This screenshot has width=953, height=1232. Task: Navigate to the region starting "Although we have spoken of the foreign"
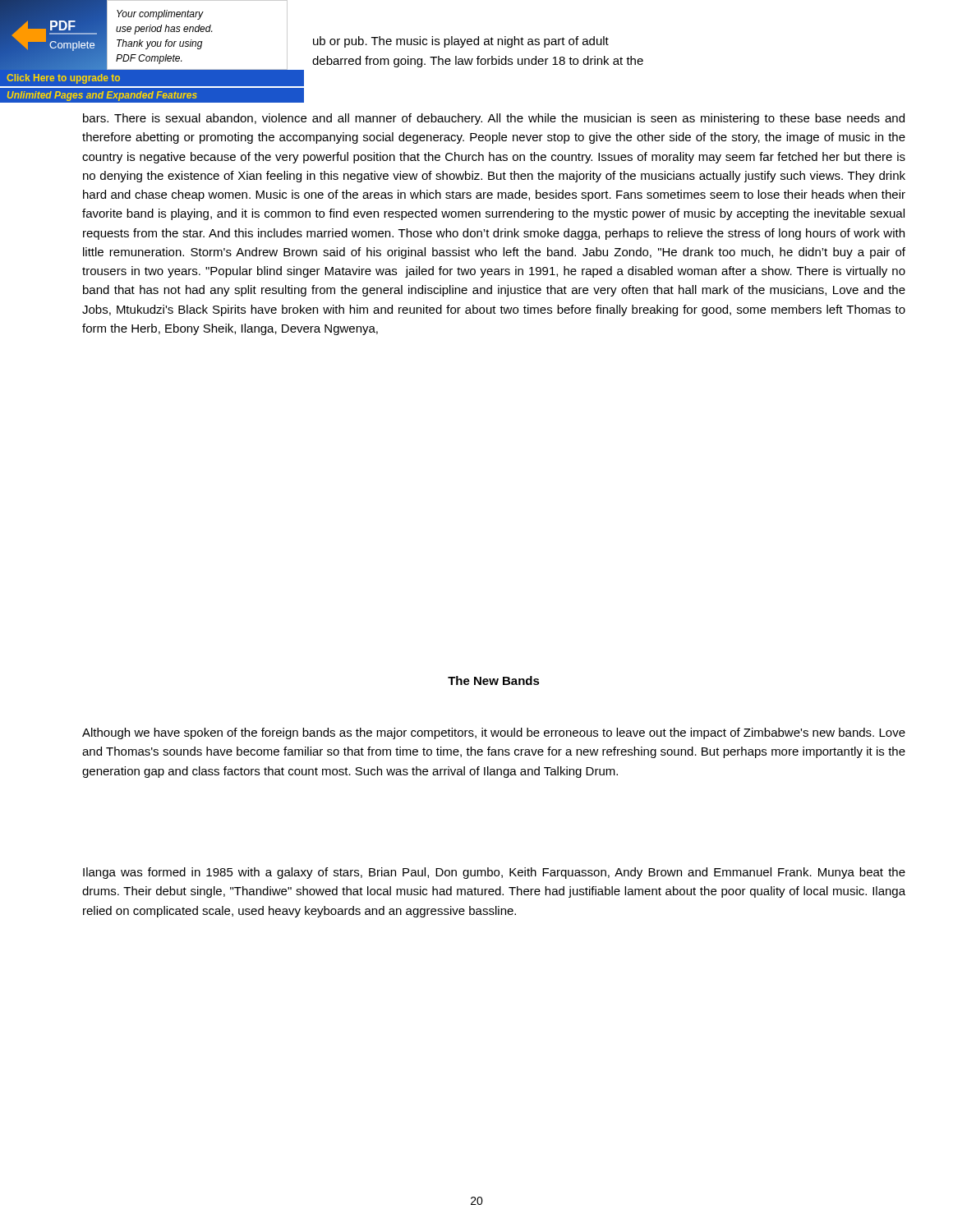point(494,751)
